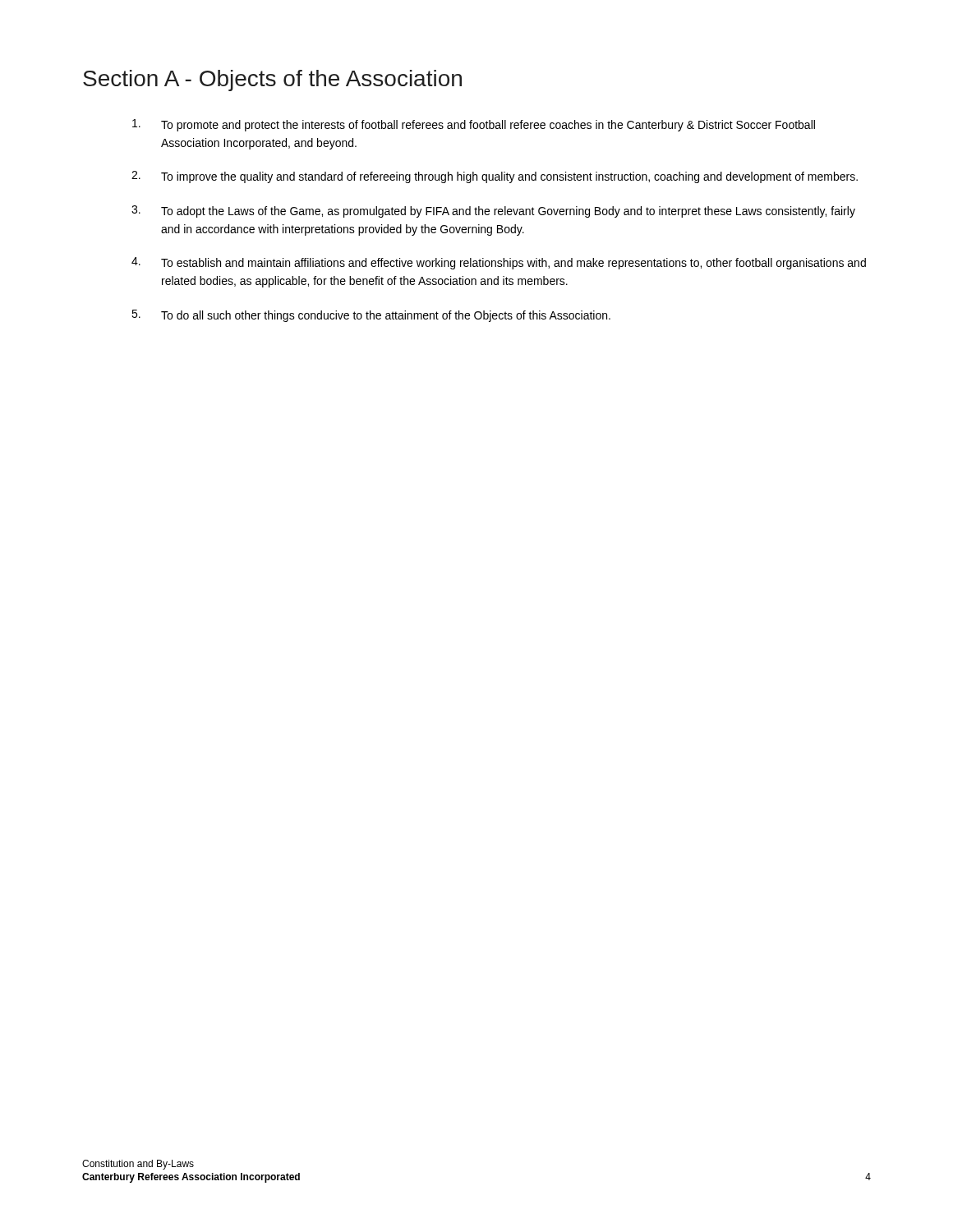The height and width of the screenshot is (1232, 953).
Task: Point to the block beginning "4. To establish"
Action: 501,273
